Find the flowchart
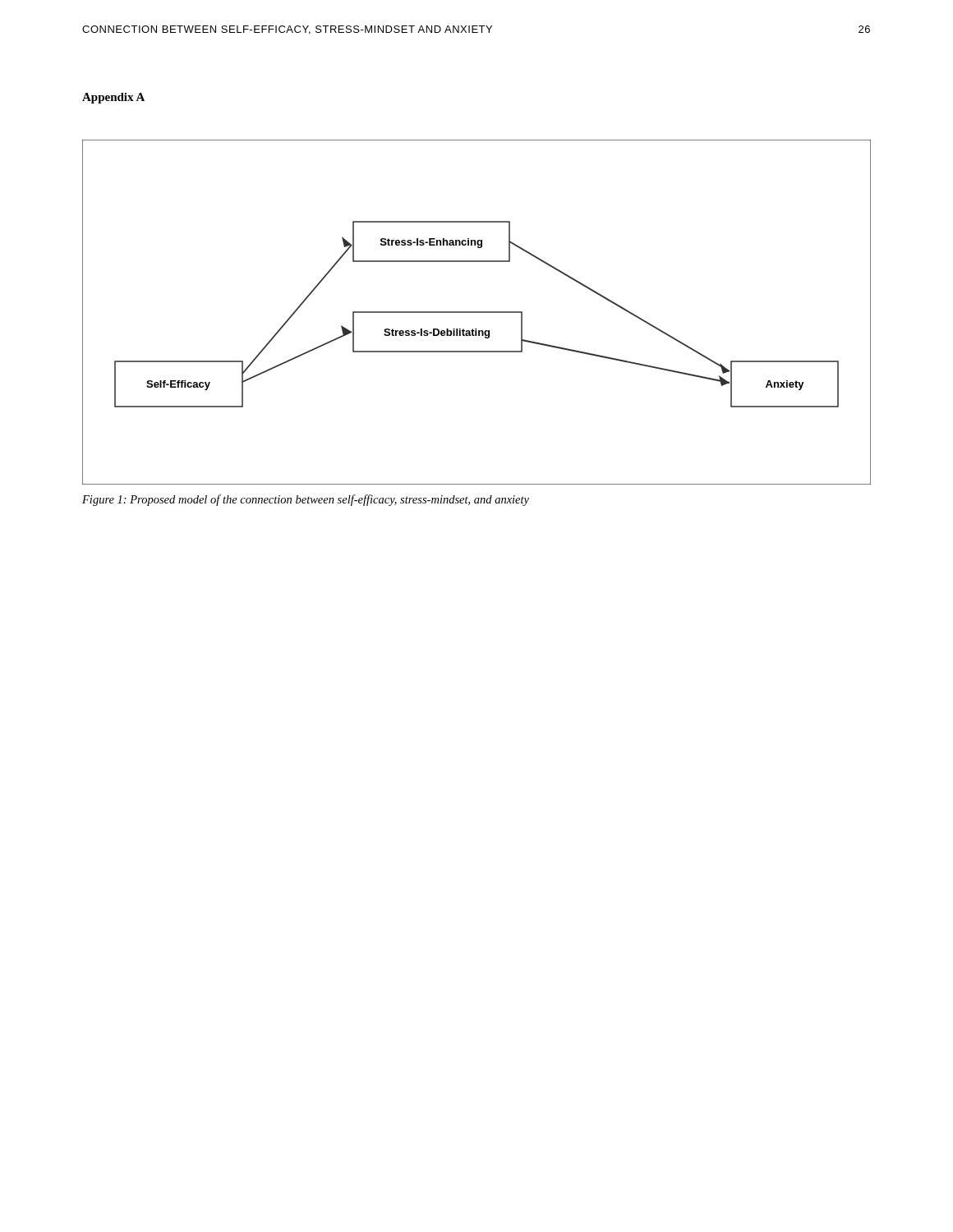The image size is (953, 1232). click(x=476, y=312)
